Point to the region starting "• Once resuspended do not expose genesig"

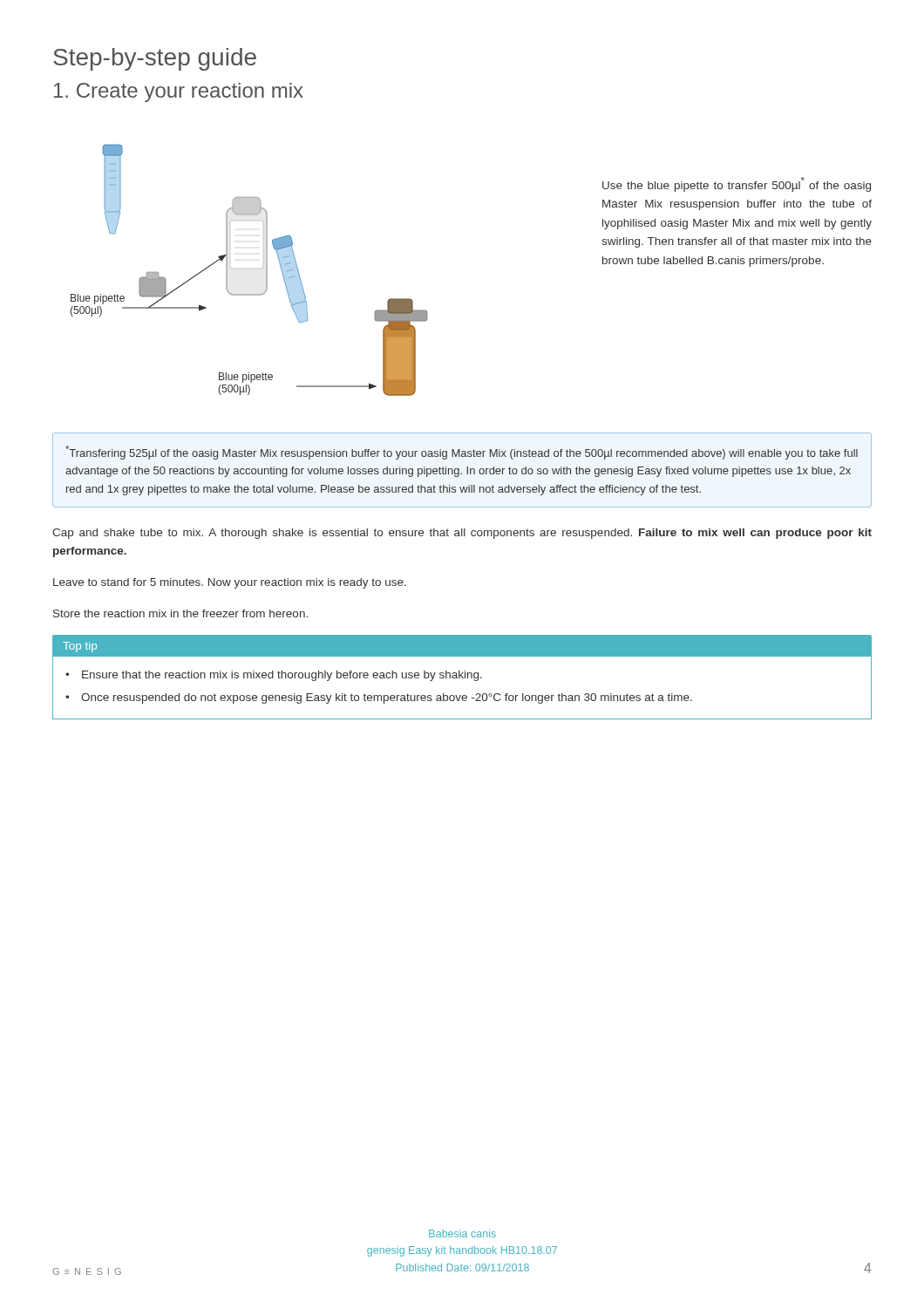pos(379,697)
